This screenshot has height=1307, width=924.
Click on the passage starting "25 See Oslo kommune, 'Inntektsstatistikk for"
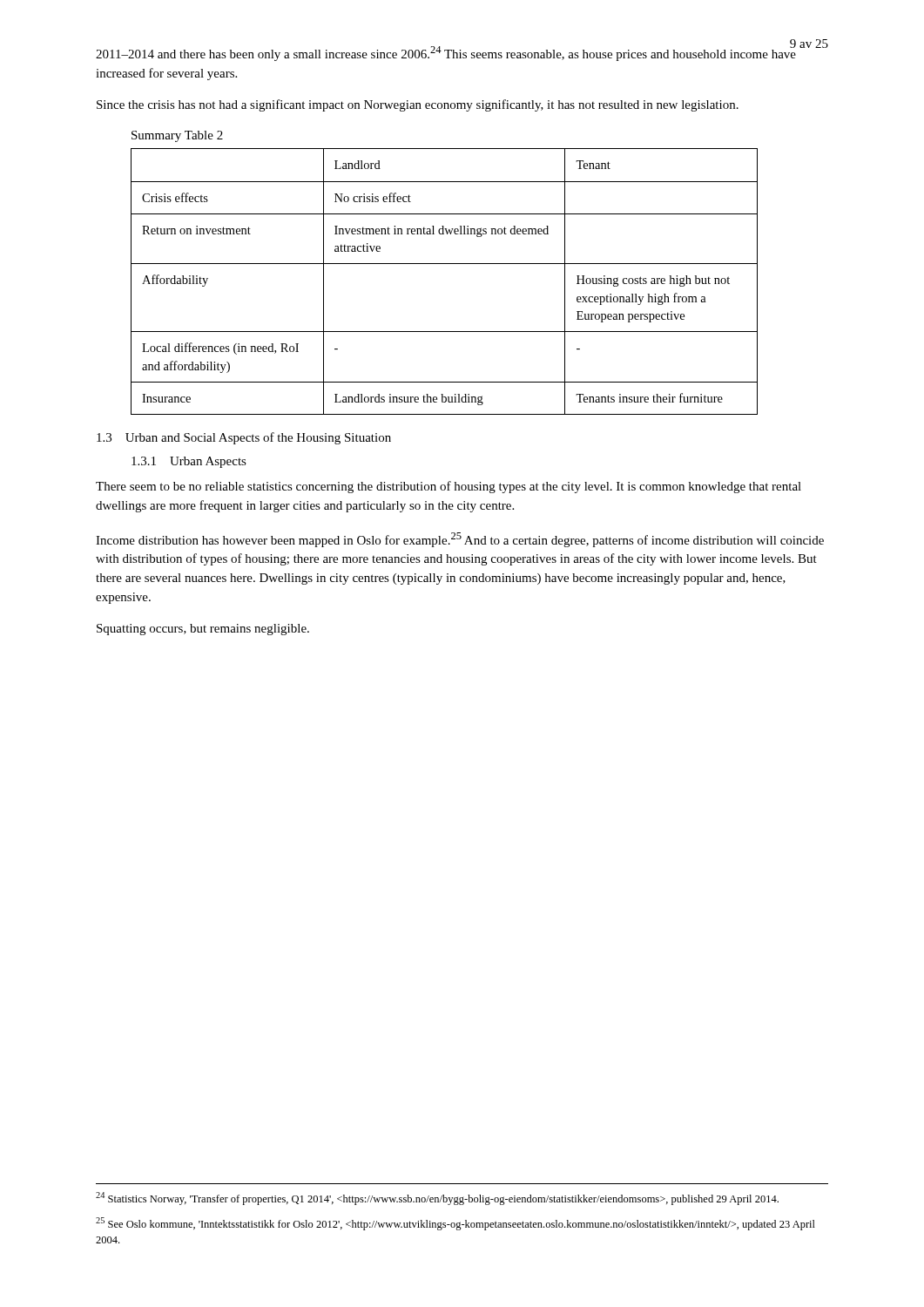tap(455, 1230)
